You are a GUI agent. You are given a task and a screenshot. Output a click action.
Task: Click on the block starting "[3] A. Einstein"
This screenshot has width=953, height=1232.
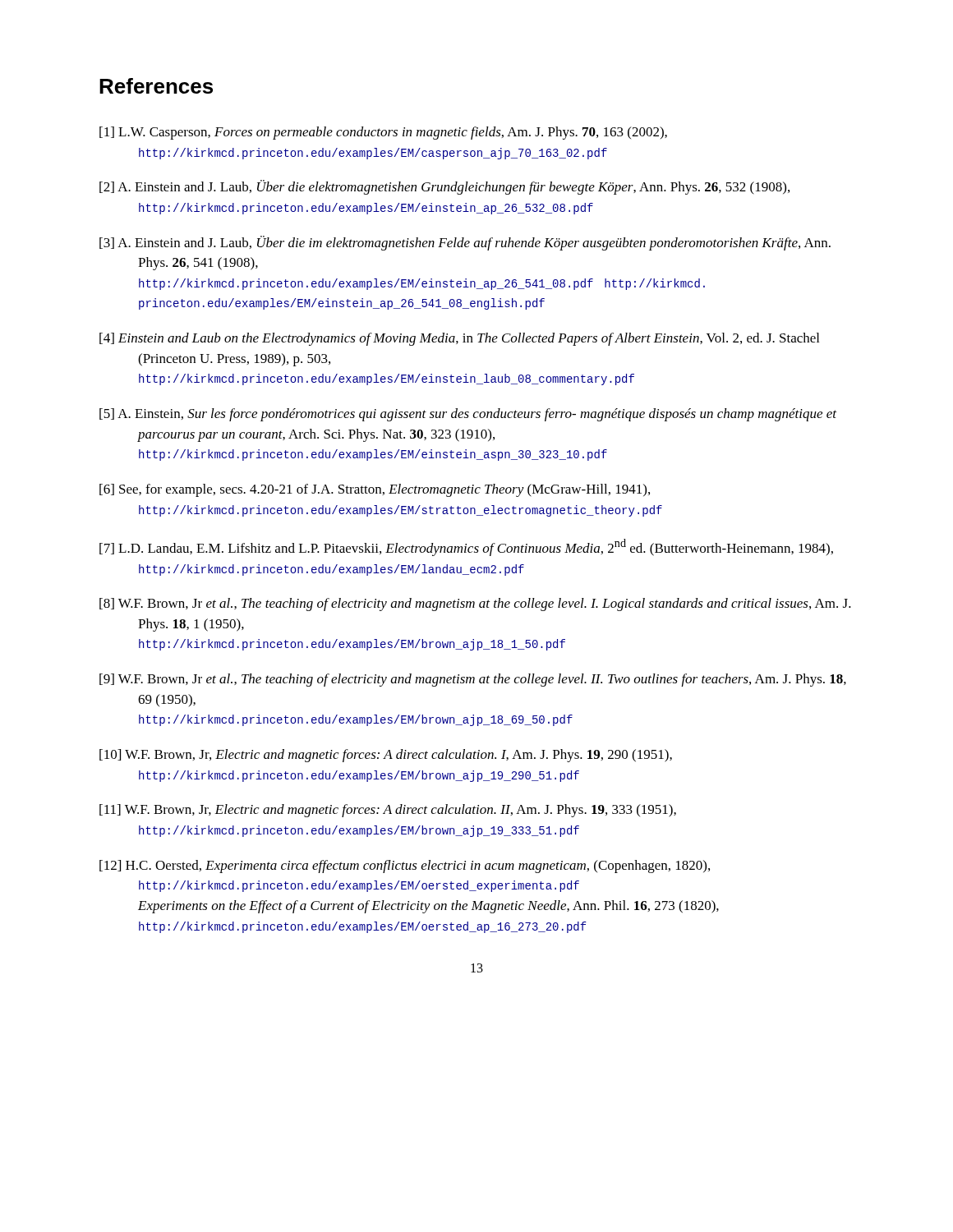pos(465,273)
